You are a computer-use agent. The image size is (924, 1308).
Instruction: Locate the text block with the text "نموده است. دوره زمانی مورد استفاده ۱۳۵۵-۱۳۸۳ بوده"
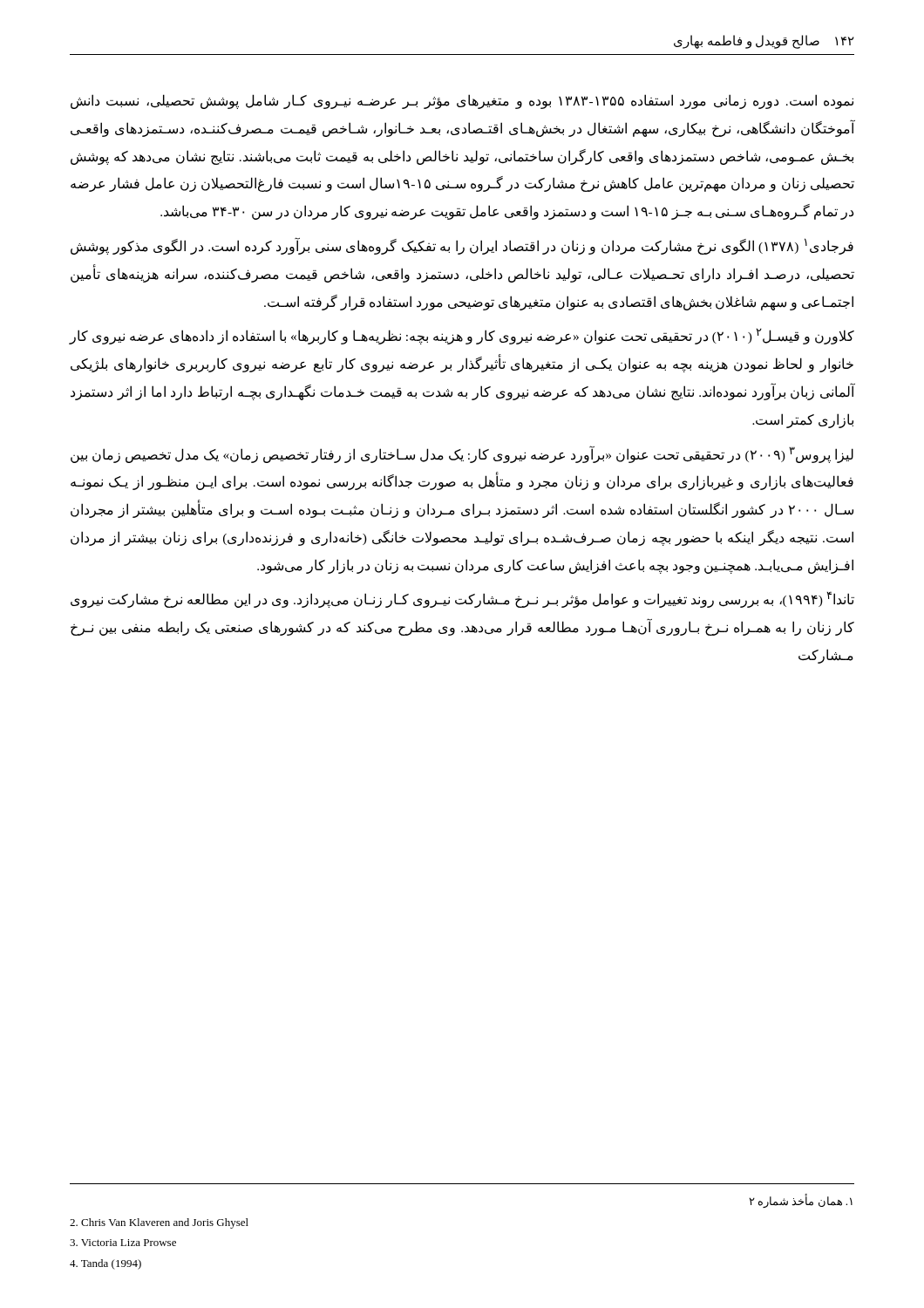(462, 156)
